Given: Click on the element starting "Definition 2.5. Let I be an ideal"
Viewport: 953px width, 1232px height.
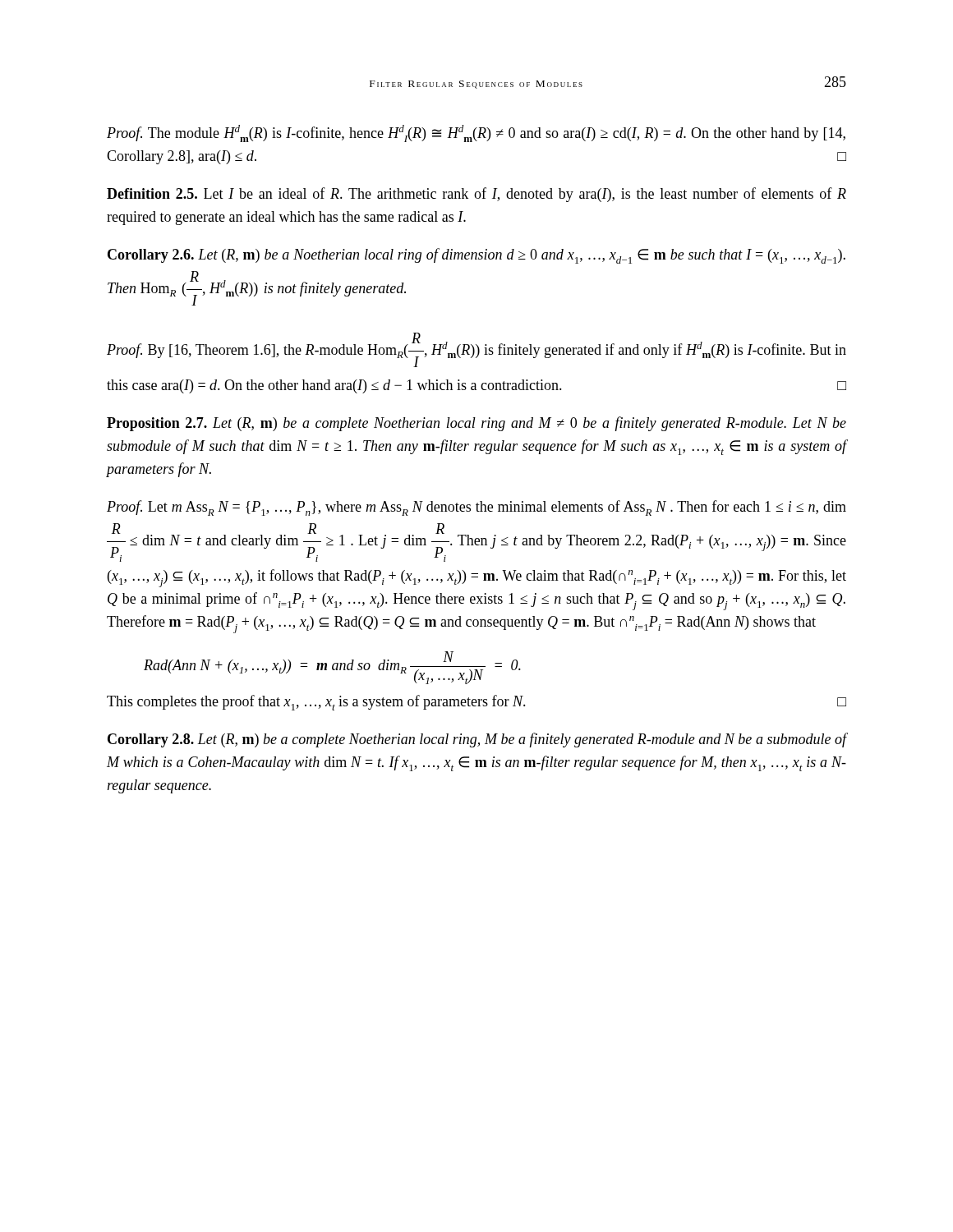Looking at the screenshot, I should pyautogui.click(x=476, y=205).
